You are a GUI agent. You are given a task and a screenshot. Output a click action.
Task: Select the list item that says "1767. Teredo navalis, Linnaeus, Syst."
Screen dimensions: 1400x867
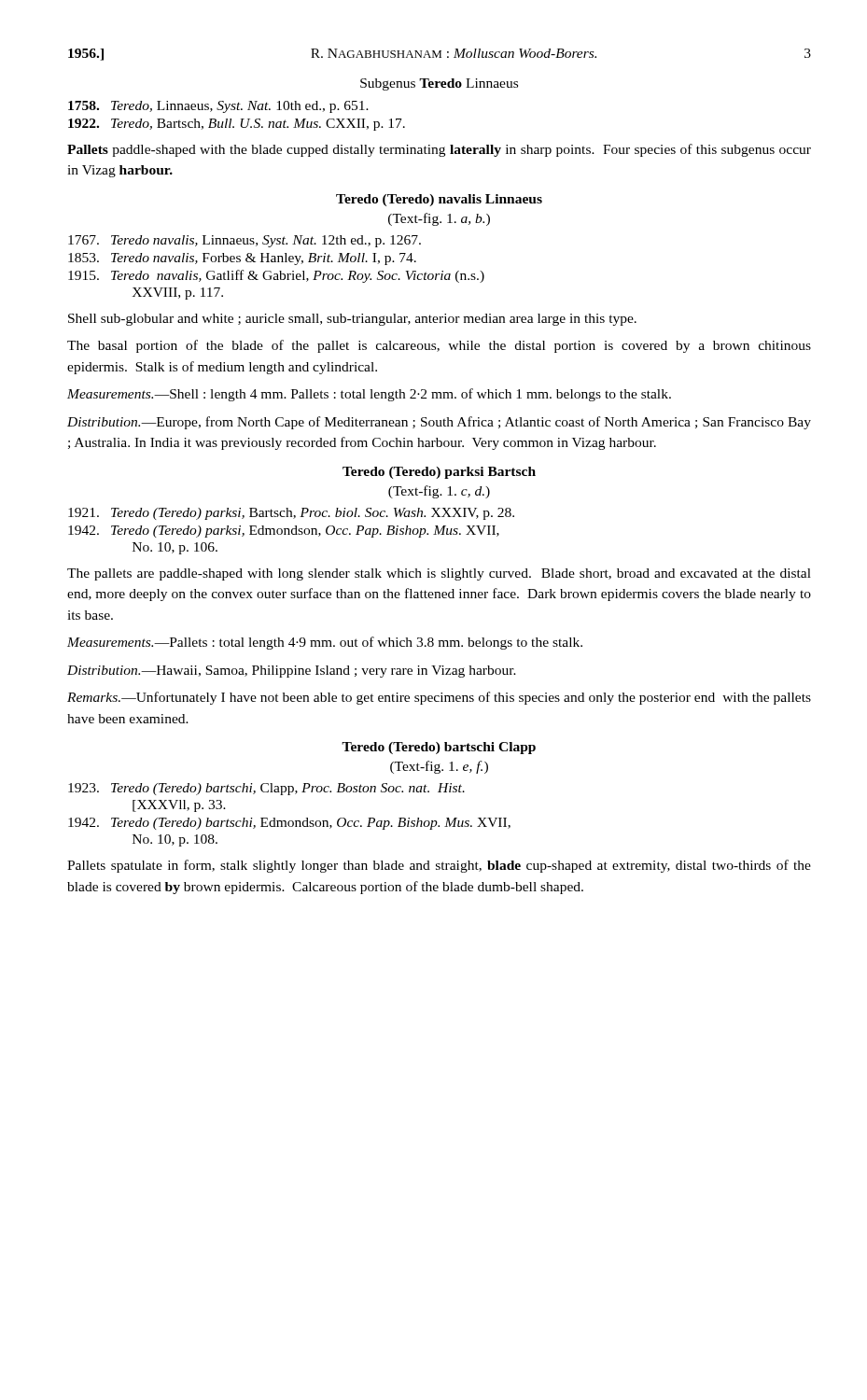tap(244, 240)
